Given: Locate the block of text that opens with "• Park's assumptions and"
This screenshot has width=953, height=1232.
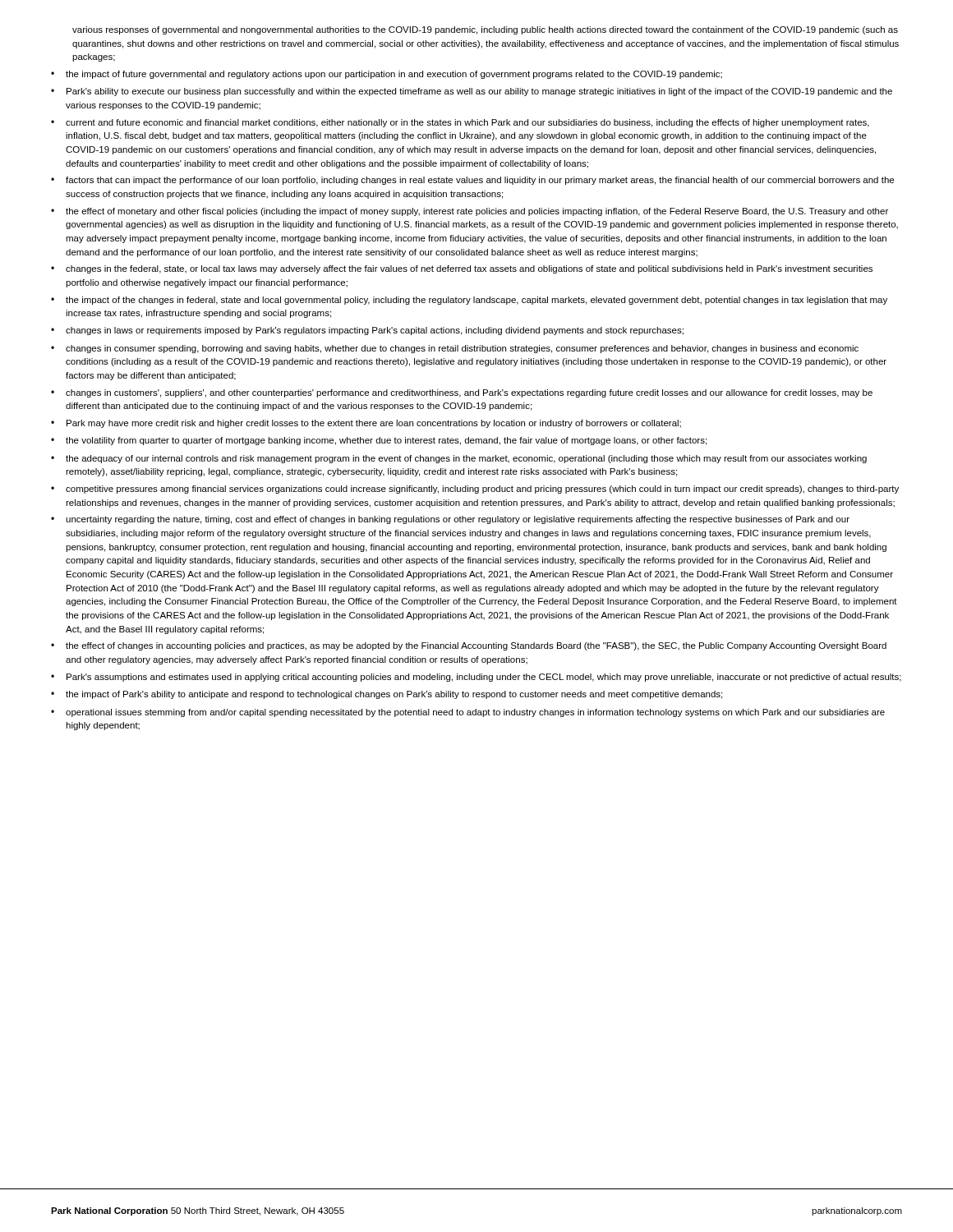Looking at the screenshot, I should click(476, 677).
